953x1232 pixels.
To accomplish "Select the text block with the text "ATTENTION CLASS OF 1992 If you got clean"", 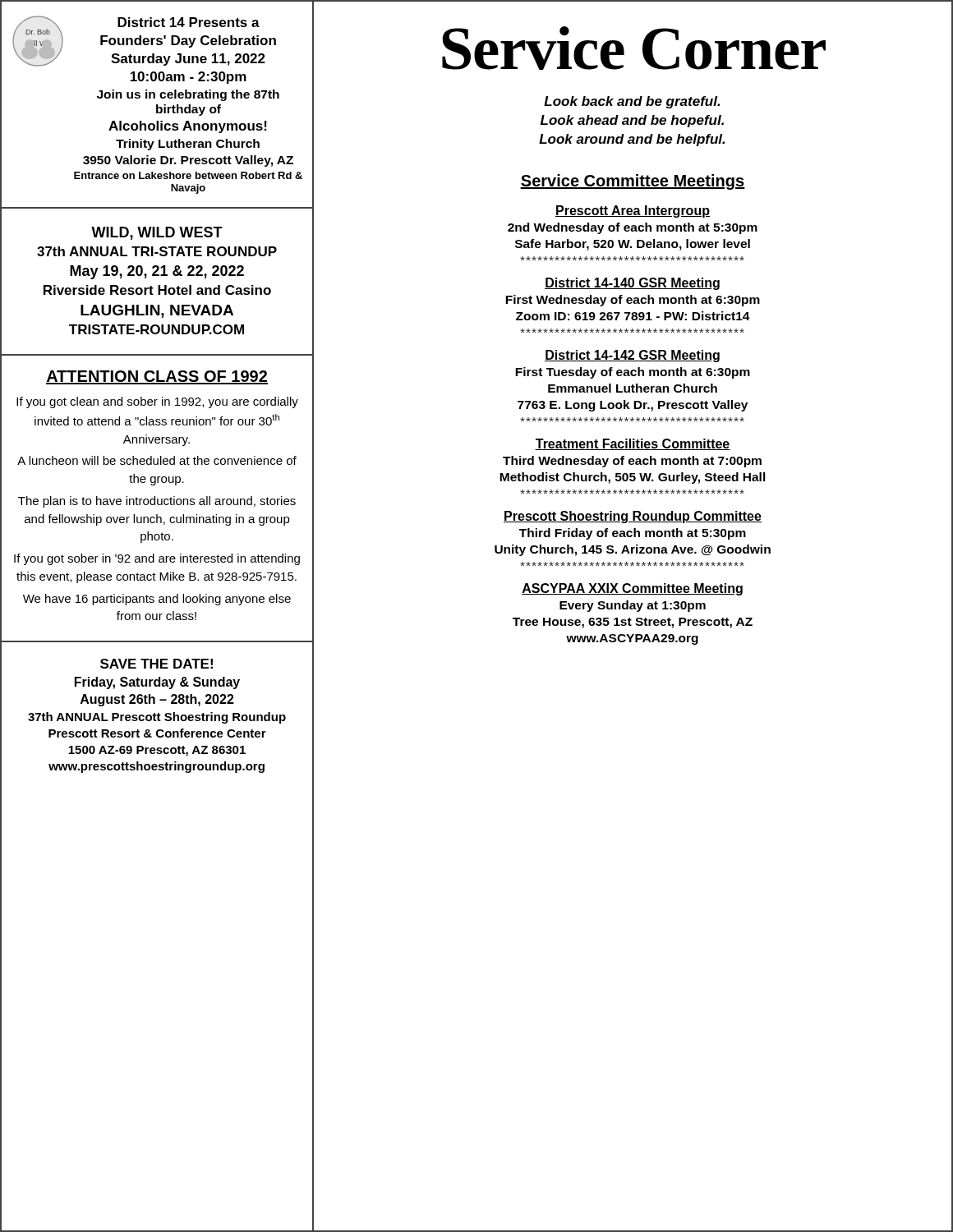I will click(157, 496).
